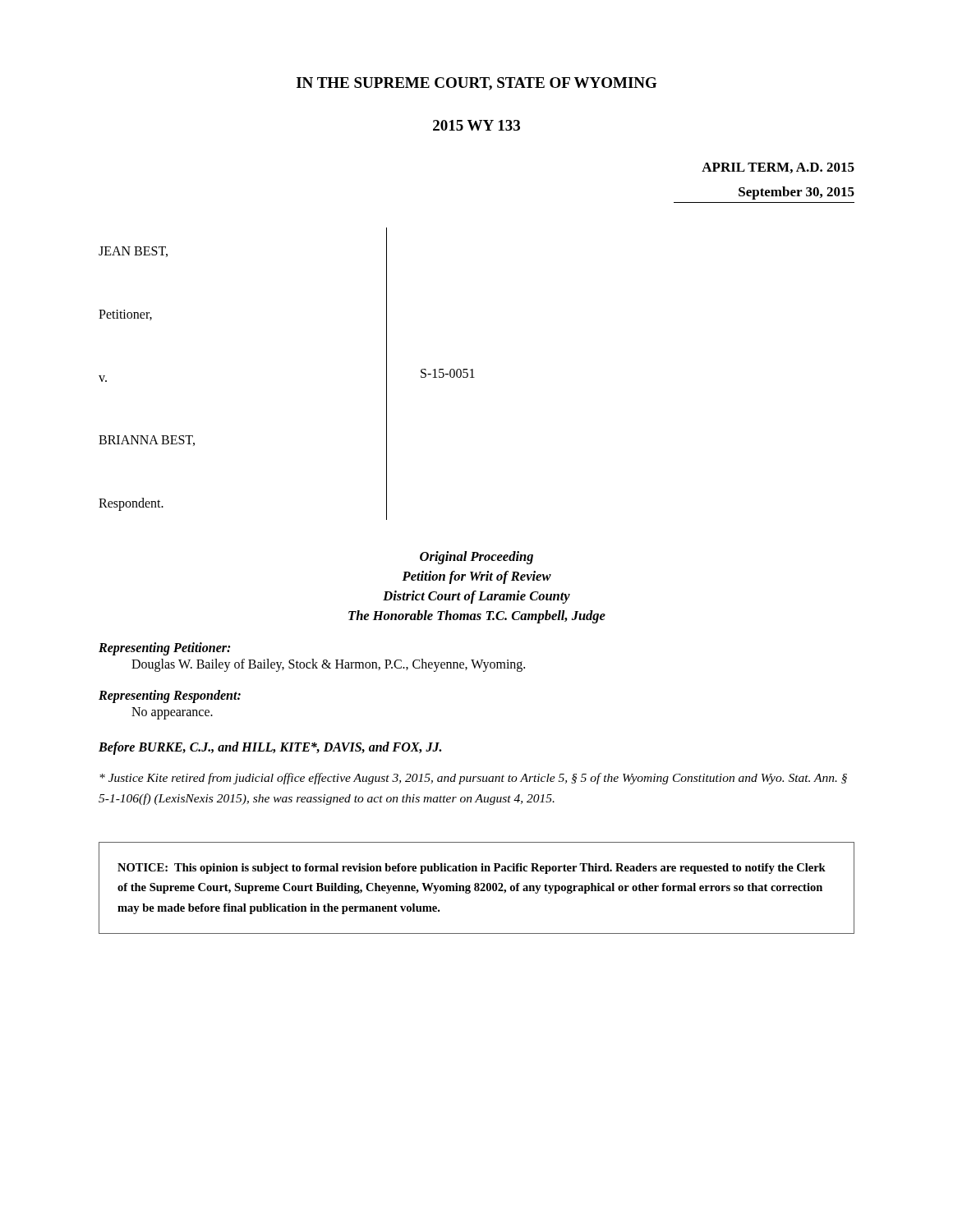Point to the block beginning "Justice Kite retired from judicial office effective August"
Image resolution: width=953 pixels, height=1232 pixels.
(473, 787)
